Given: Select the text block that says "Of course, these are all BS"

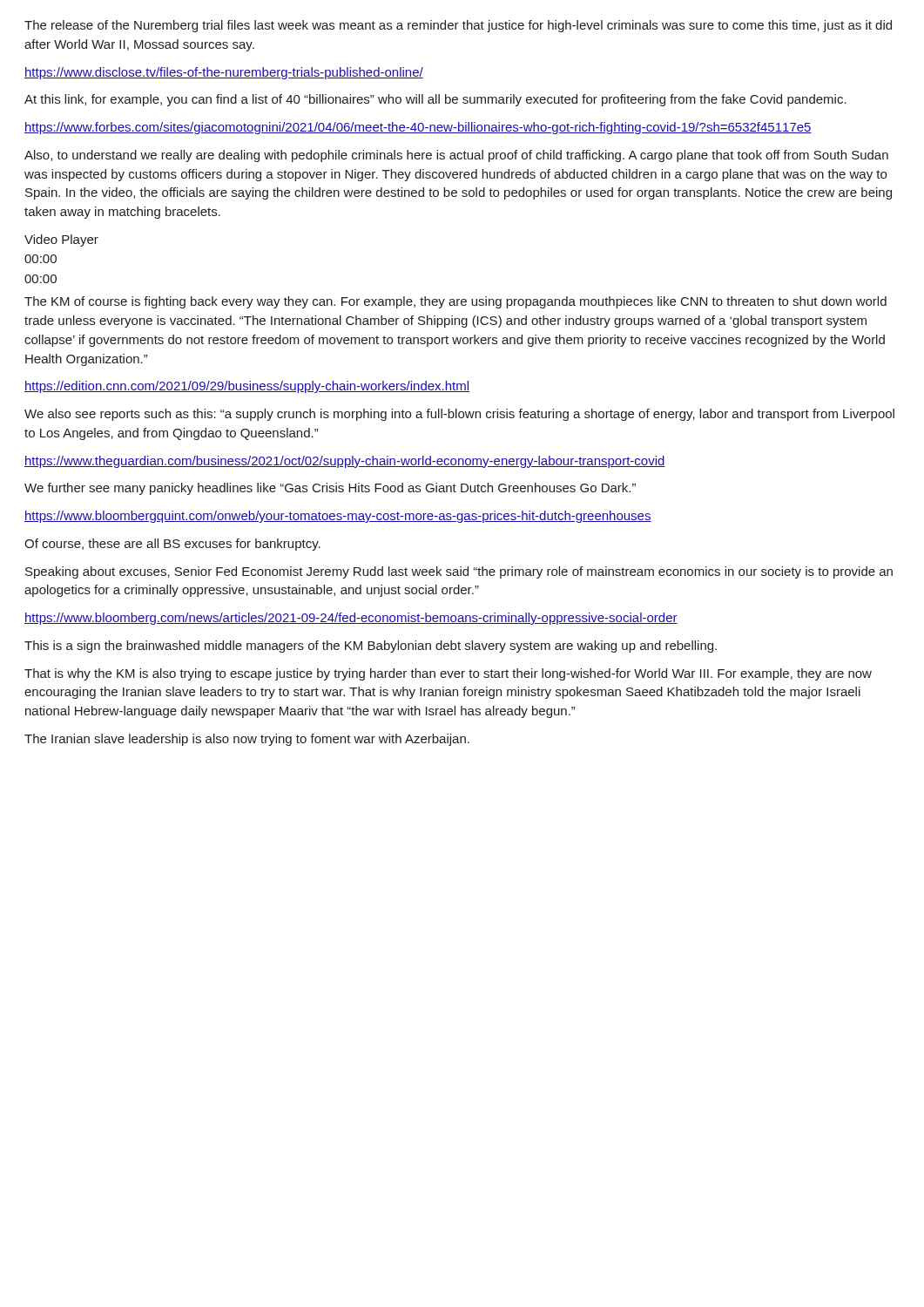Looking at the screenshot, I should (x=173, y=543).
